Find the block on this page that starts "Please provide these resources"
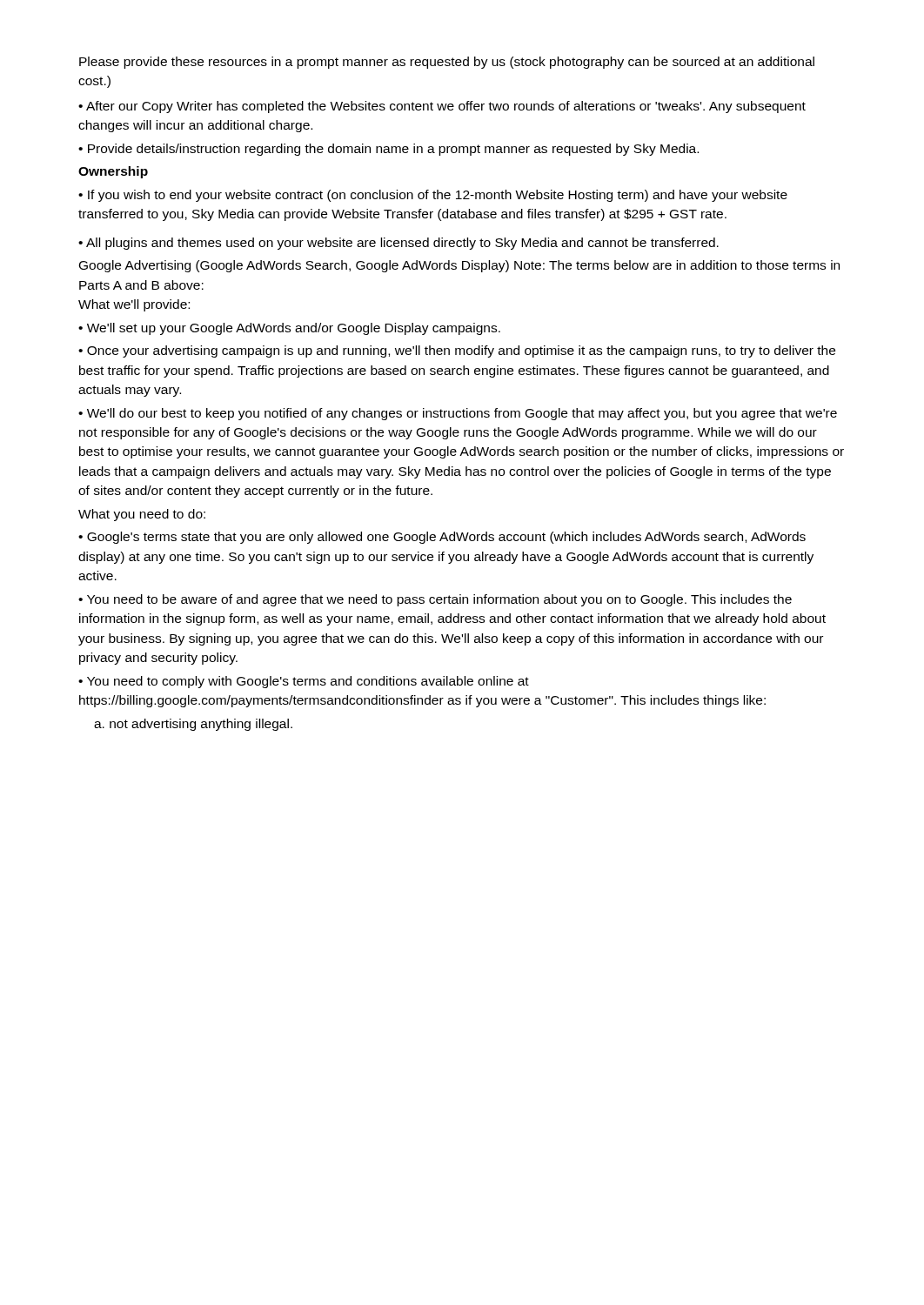Viewport: 924px width, 1305px height. click(462, 72)
